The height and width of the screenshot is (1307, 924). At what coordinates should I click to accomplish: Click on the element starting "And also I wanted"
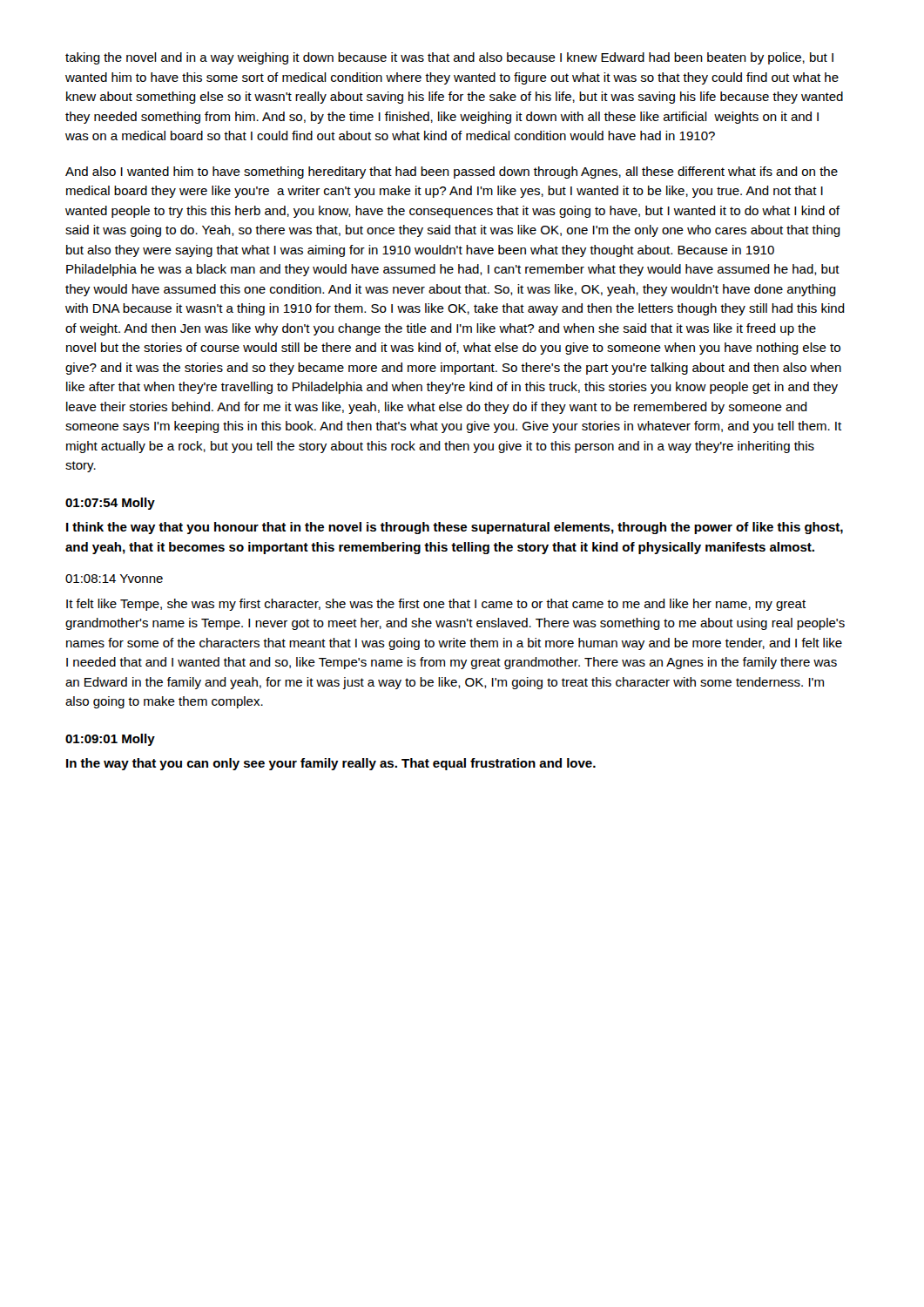(x=455, y=318)
